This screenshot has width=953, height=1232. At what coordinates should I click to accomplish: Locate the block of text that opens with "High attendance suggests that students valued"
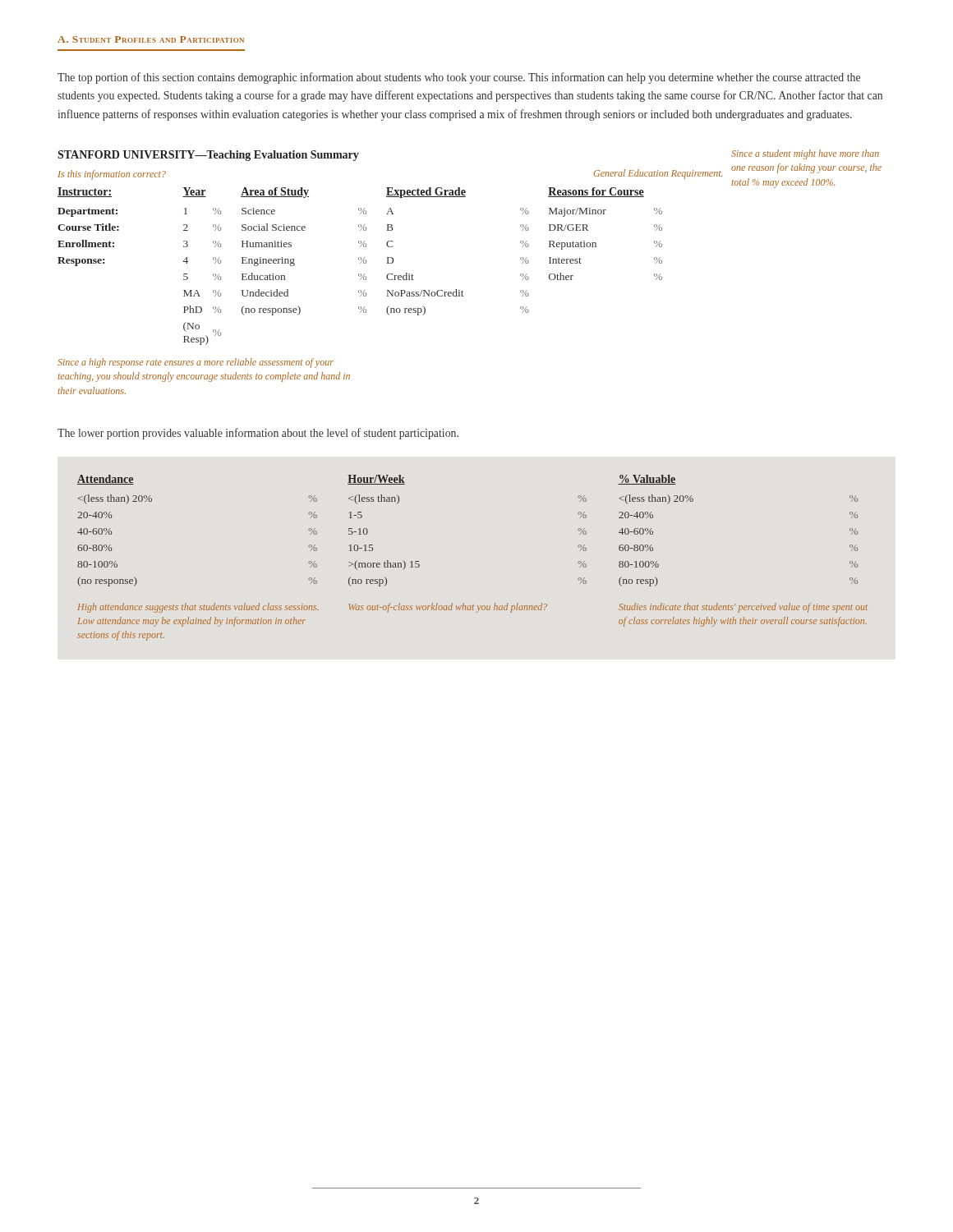pyautogui.click(x=198, y=621)
